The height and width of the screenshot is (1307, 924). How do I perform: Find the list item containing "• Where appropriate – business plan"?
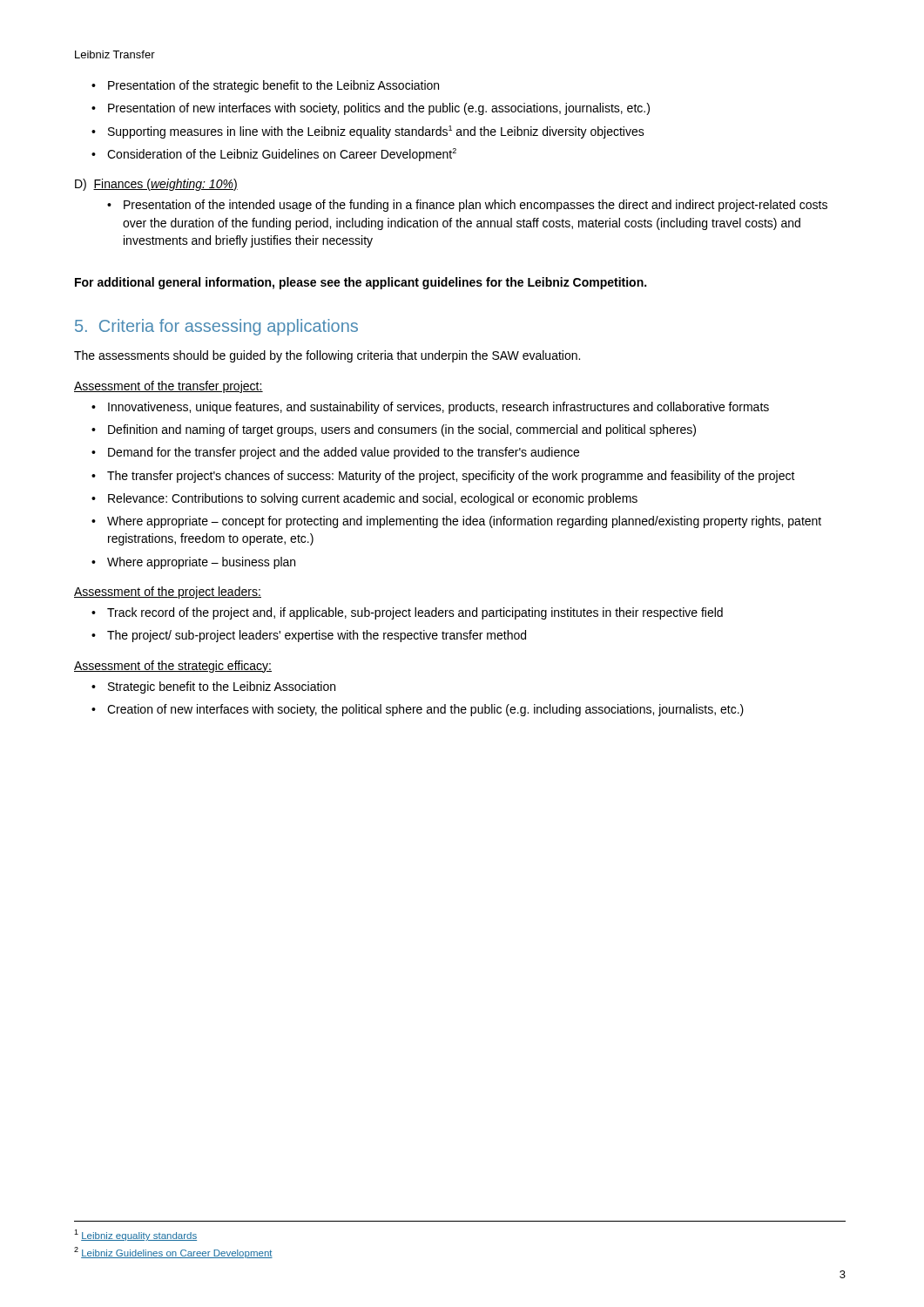tap(193, 563)
